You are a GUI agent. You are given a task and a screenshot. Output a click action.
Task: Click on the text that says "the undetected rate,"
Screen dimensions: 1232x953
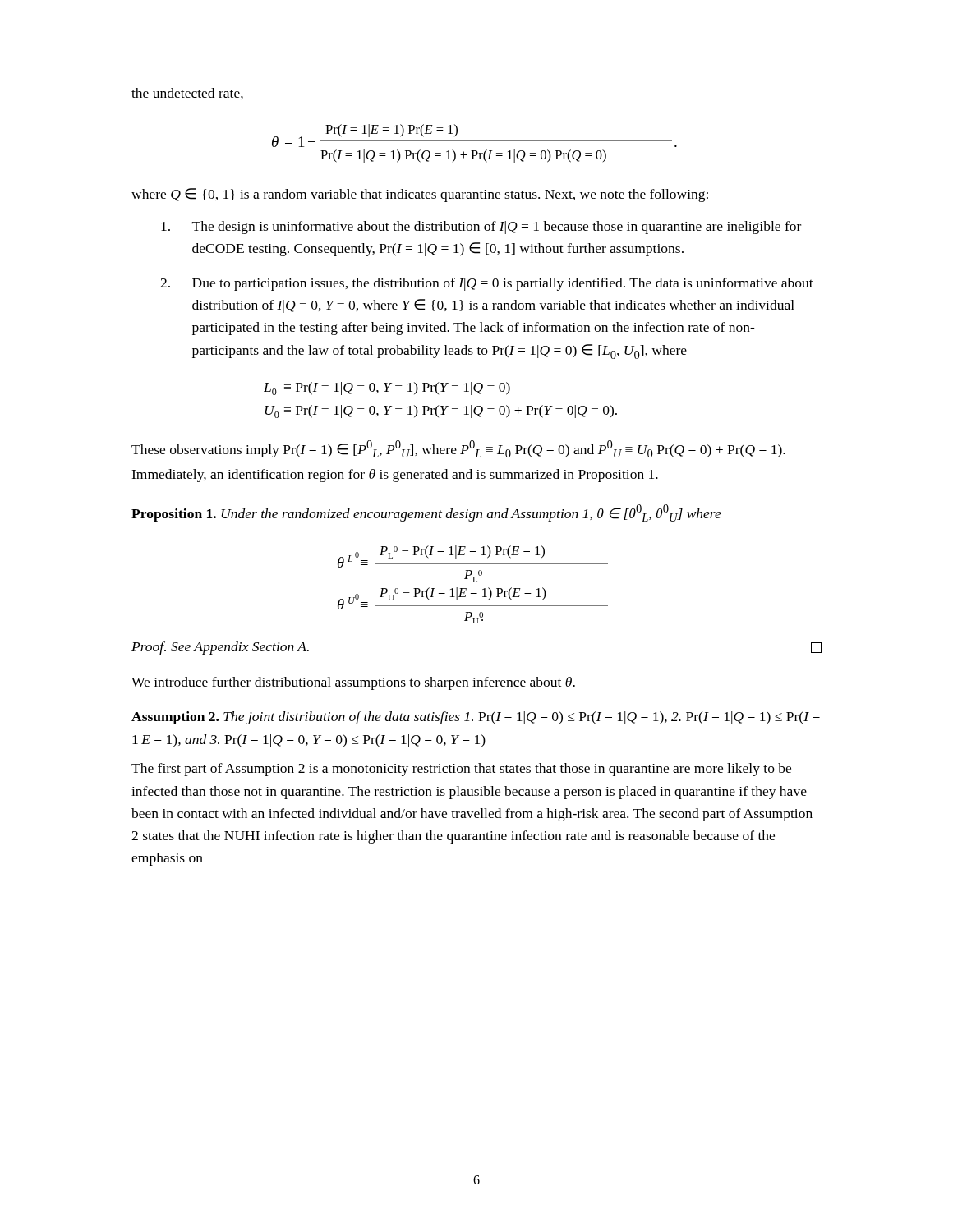[x=188, y=93]
